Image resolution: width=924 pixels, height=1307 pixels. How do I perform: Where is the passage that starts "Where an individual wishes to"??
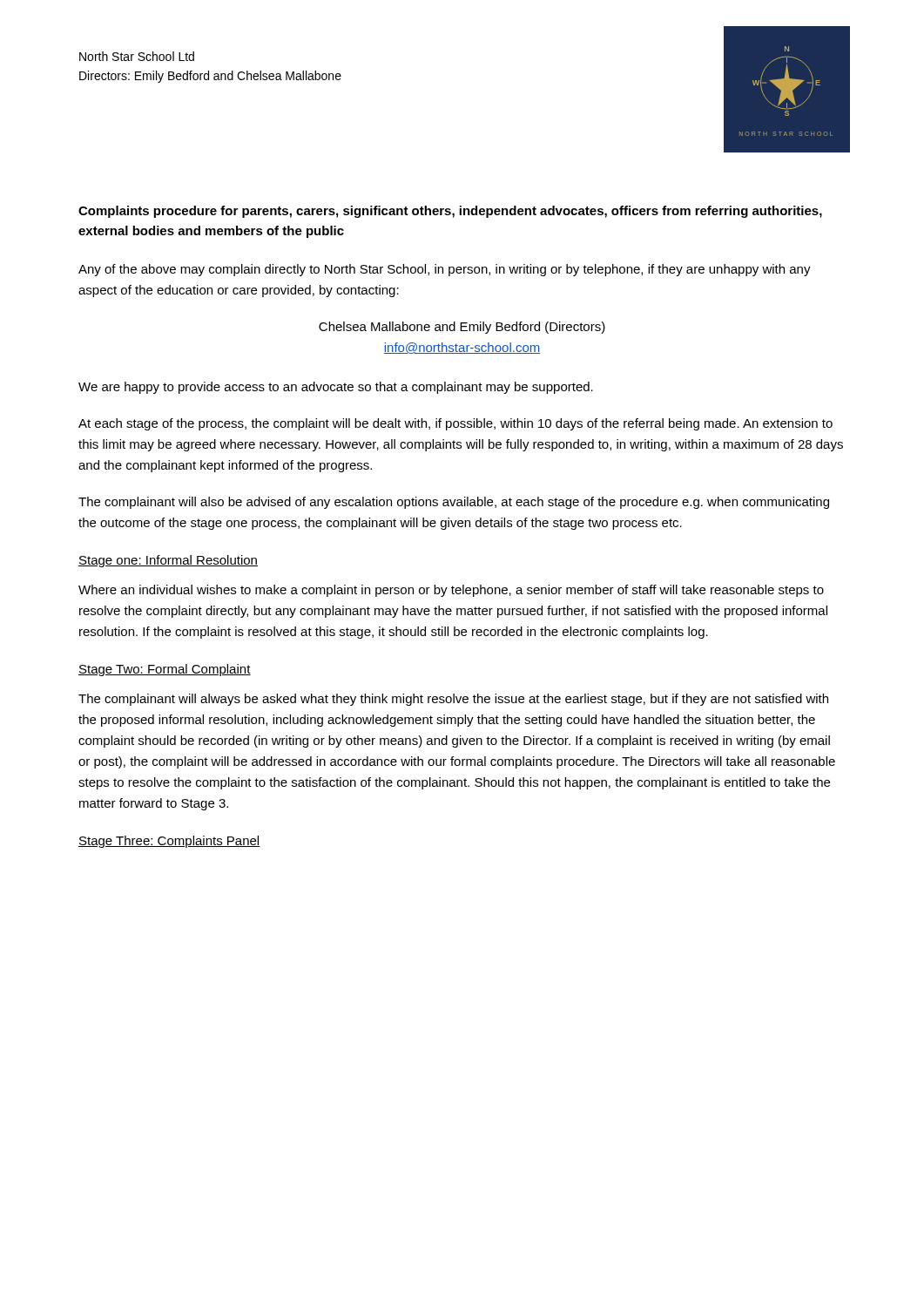pos(453,610)
